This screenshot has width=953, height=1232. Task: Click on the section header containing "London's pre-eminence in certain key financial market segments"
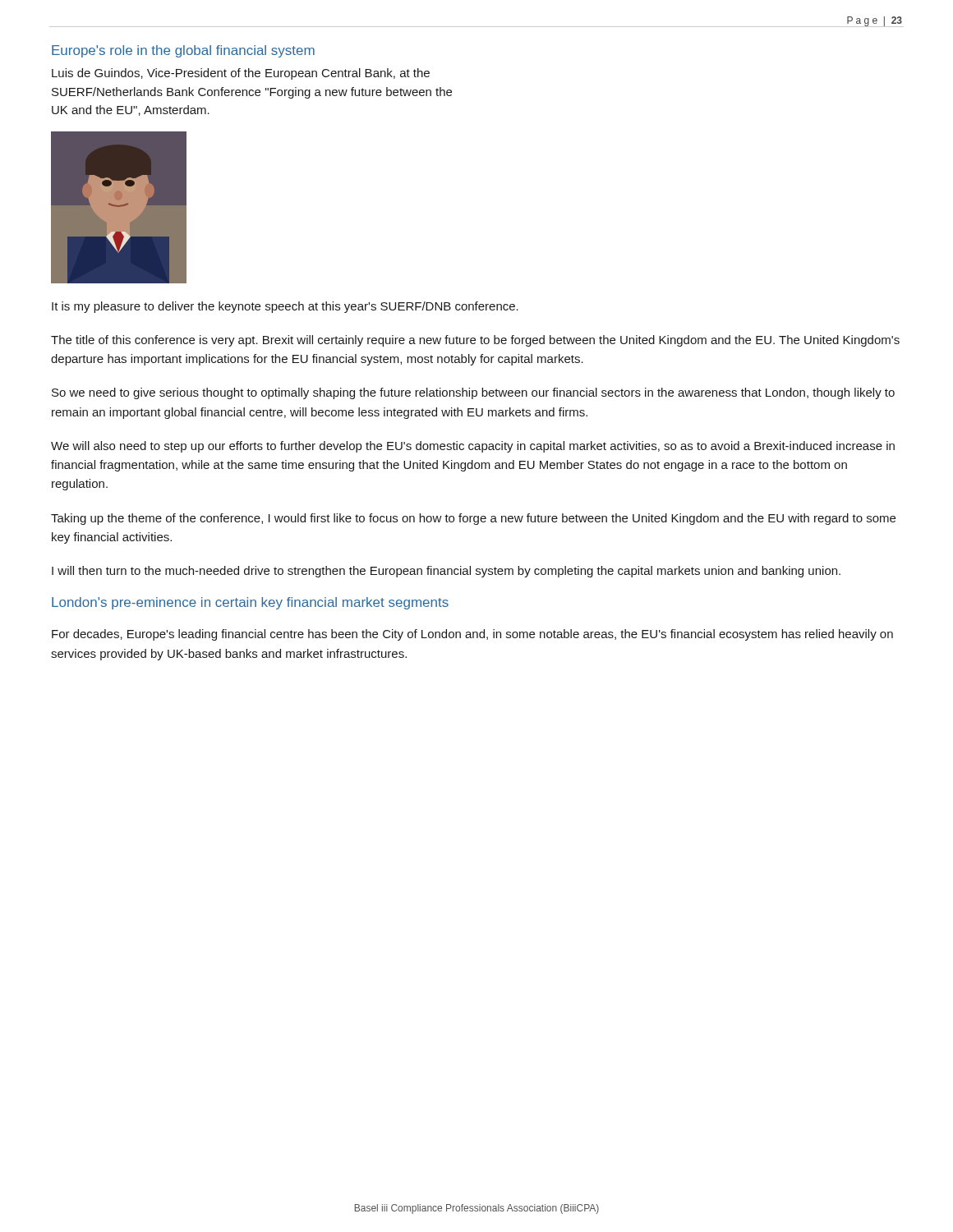point(250,603)
